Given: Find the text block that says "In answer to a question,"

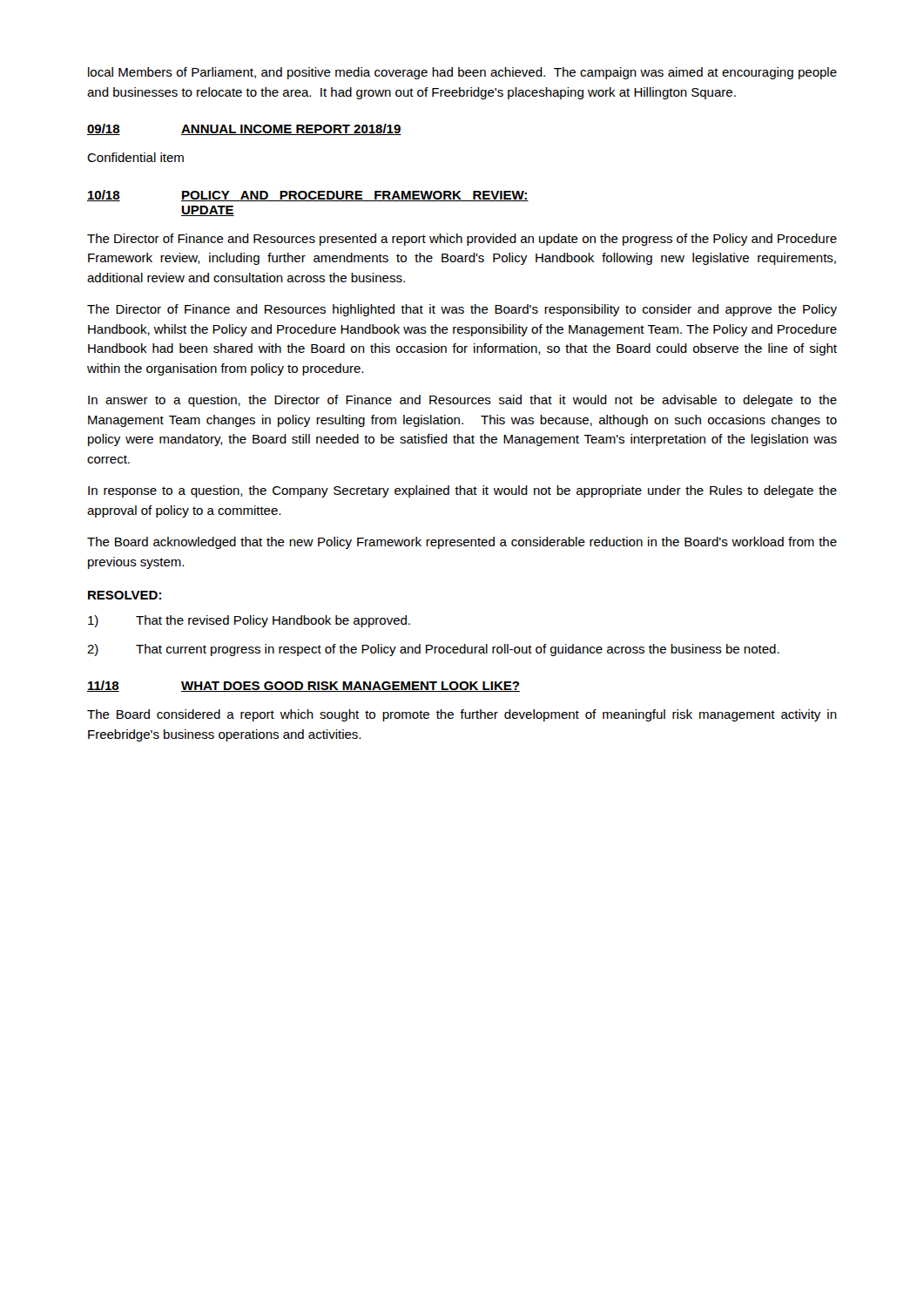Looking at the screenshot, I should (462, 429).
